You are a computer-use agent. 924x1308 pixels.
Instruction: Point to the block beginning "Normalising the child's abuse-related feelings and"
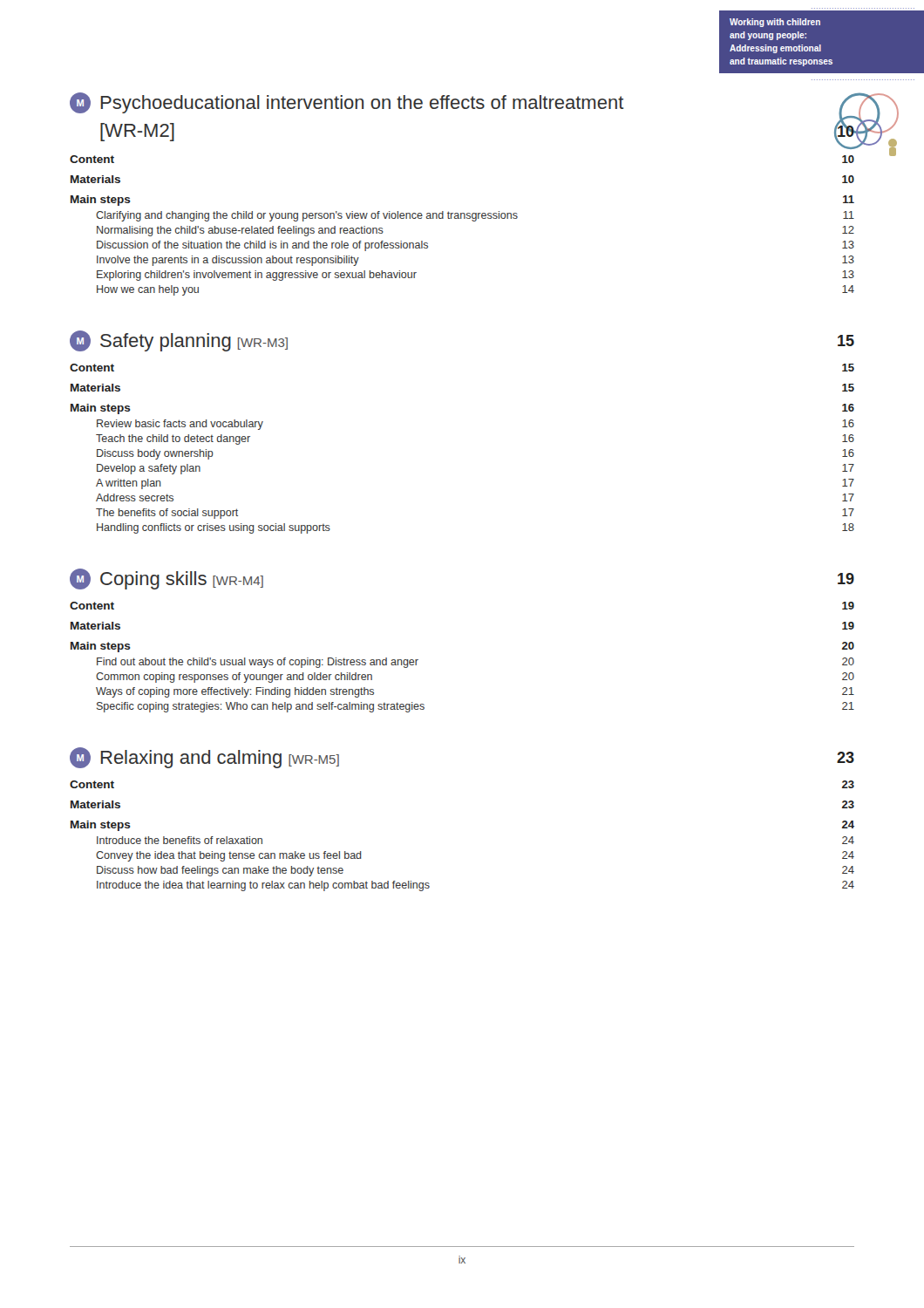pyautogui.click(x=475, y=230)
